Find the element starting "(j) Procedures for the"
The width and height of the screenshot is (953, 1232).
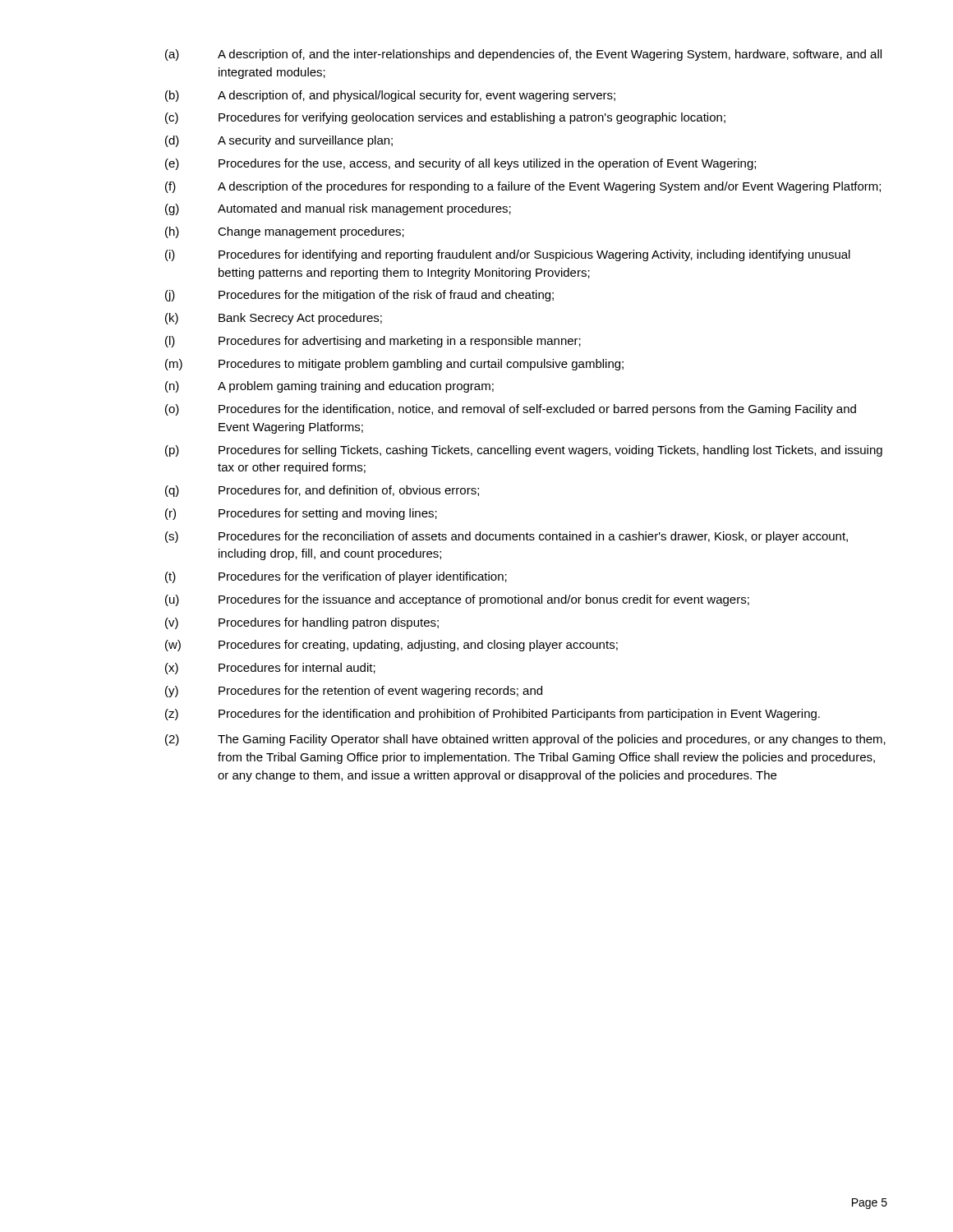tap(526, 295)
